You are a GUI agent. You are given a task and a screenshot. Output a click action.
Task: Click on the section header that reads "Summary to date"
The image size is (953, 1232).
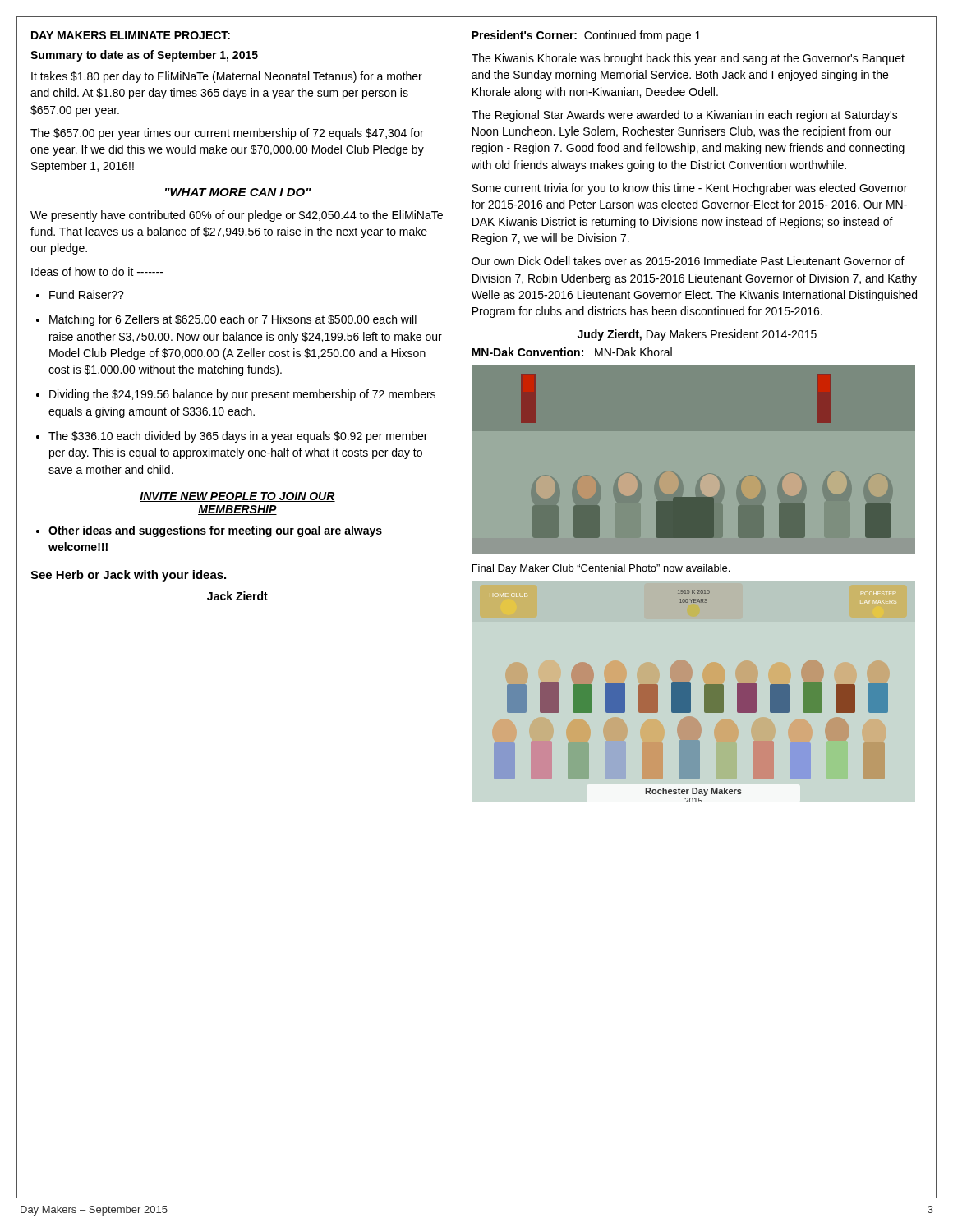point(144,55)
